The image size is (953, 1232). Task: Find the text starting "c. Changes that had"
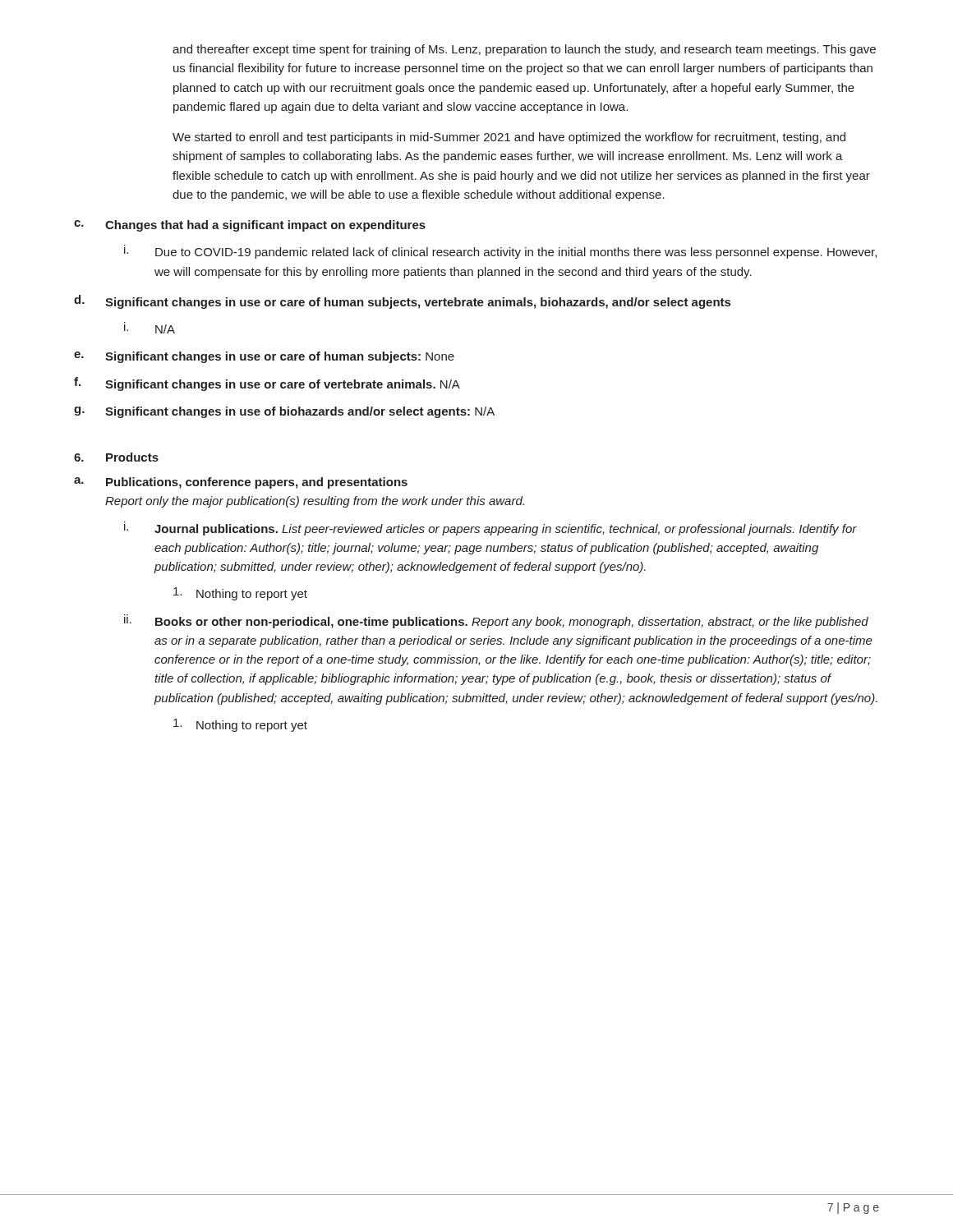coord(476,248)
